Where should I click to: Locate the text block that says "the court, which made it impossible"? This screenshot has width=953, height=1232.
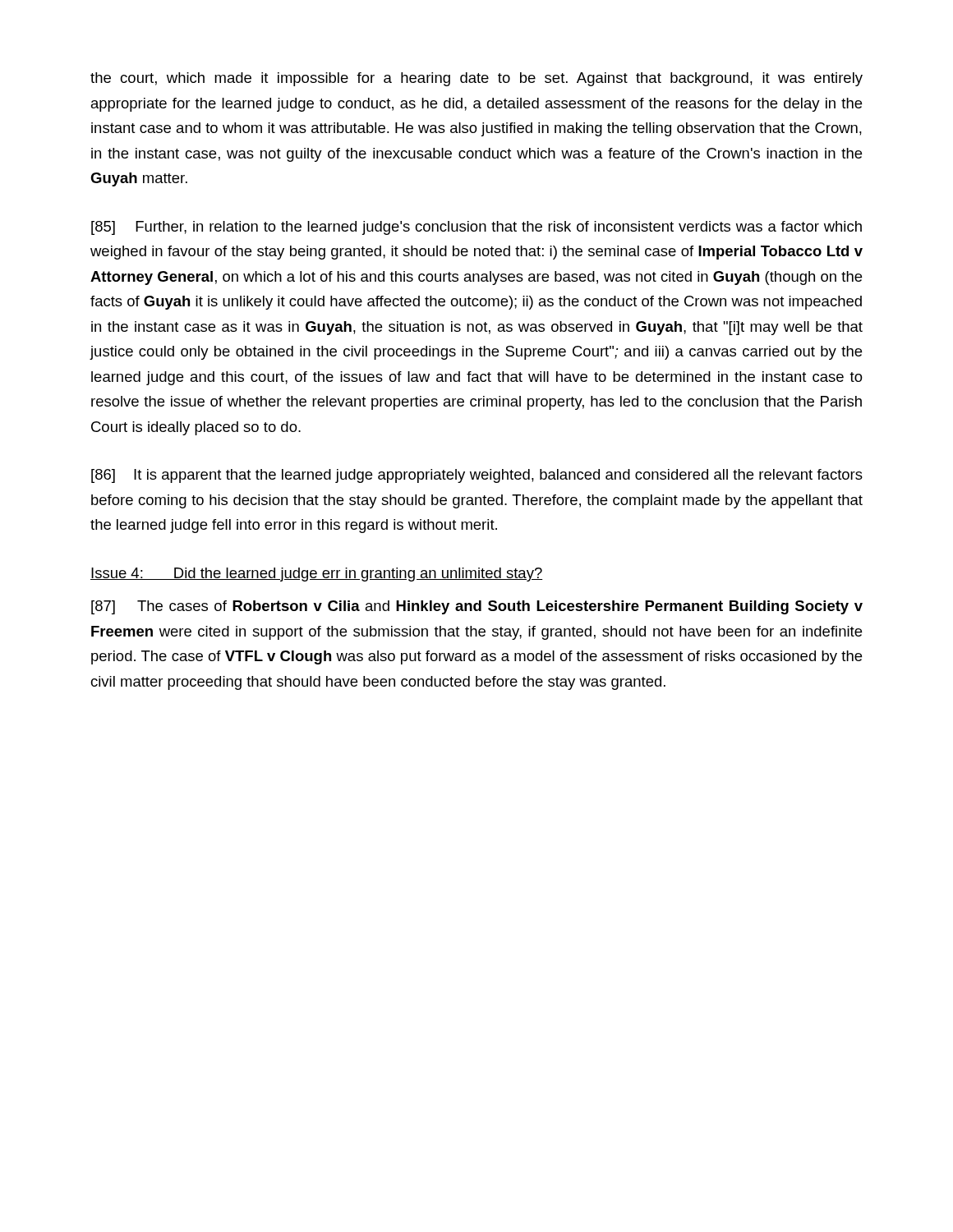(x=476, y=128)
